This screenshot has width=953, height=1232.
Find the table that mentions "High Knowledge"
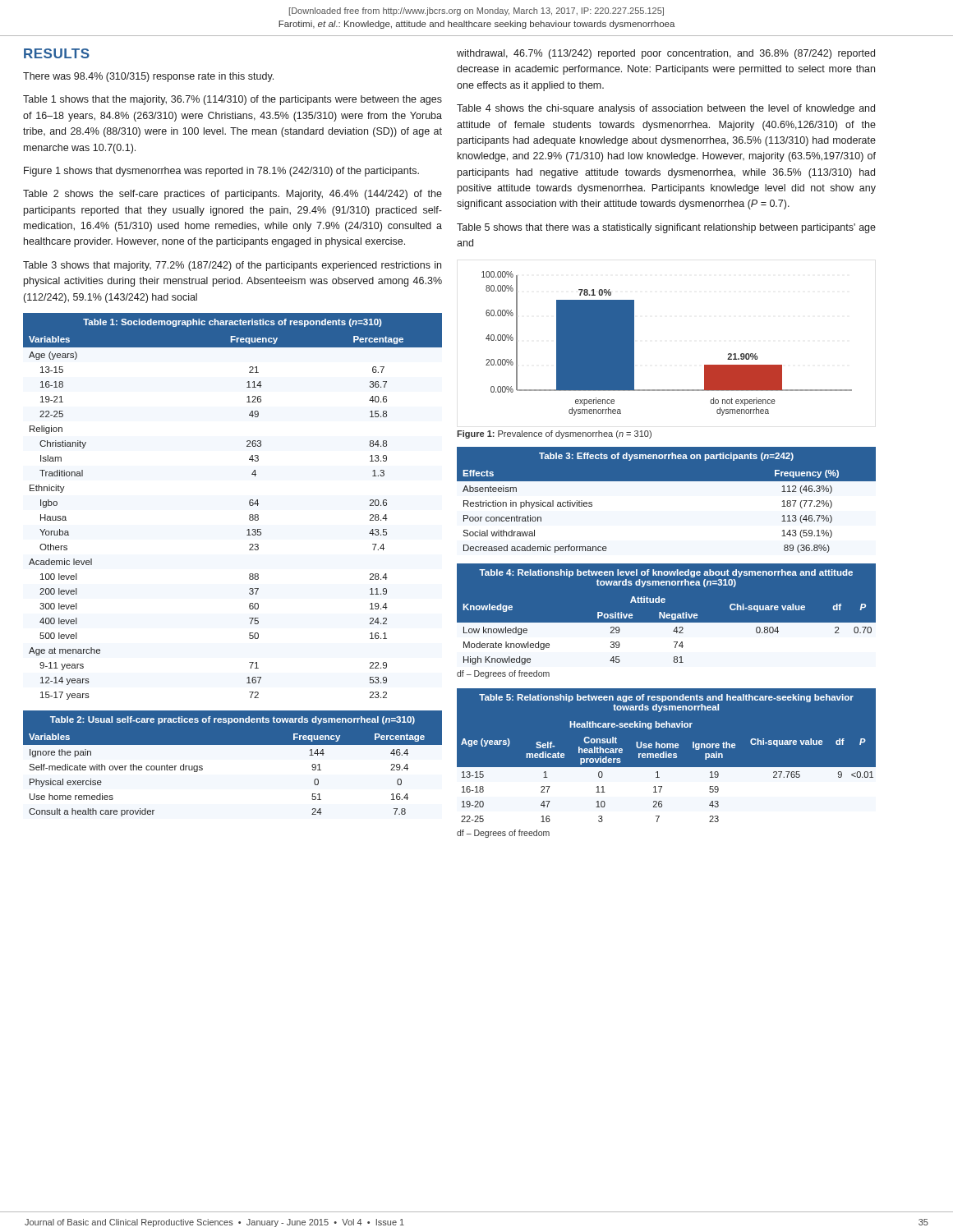(666, 620)
